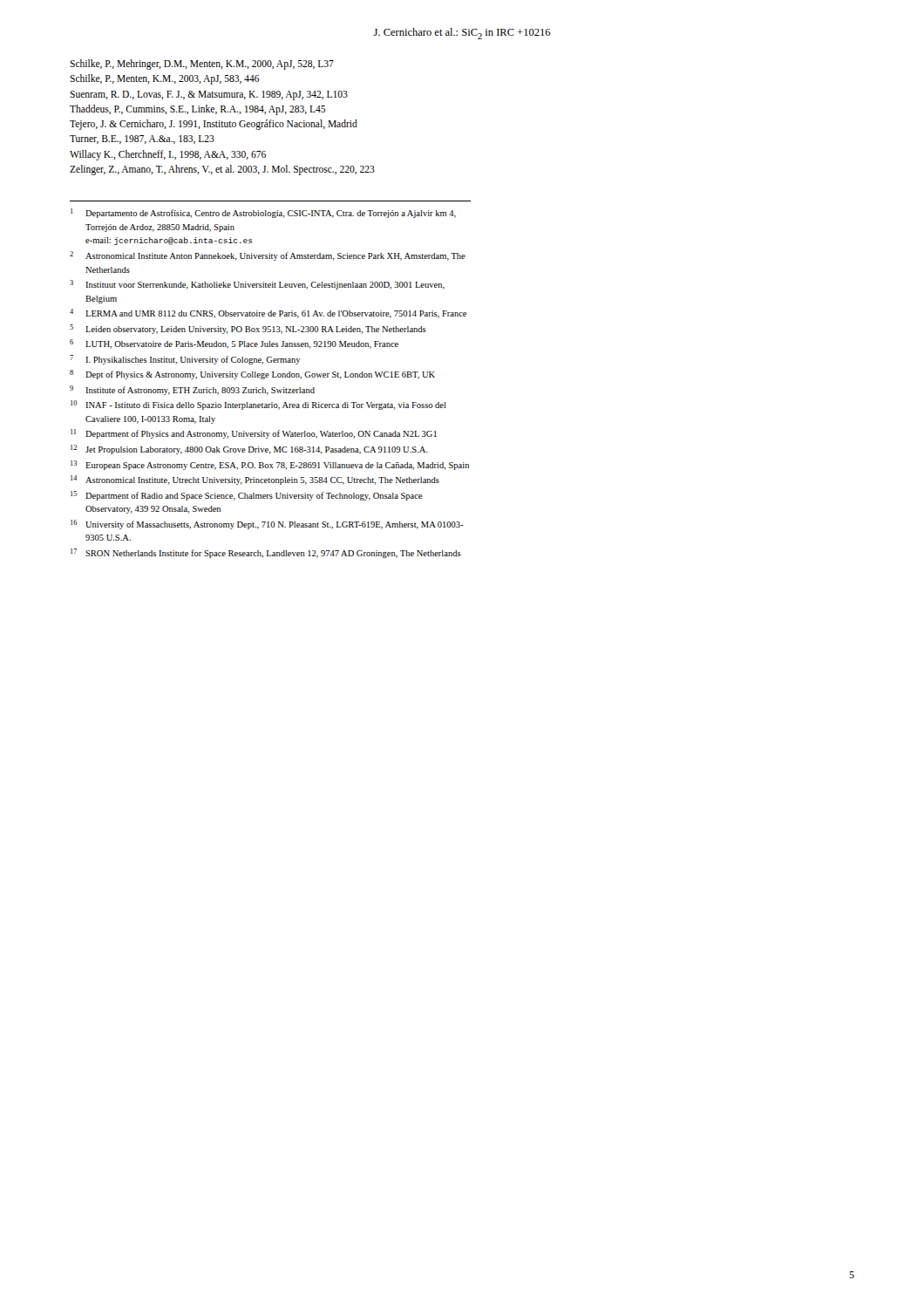Click on the list item that says "5 Leiden observatory, Leiden University, PO Box 9513,"
This screenshot has width=924, height=1308.
coord(270,329)
